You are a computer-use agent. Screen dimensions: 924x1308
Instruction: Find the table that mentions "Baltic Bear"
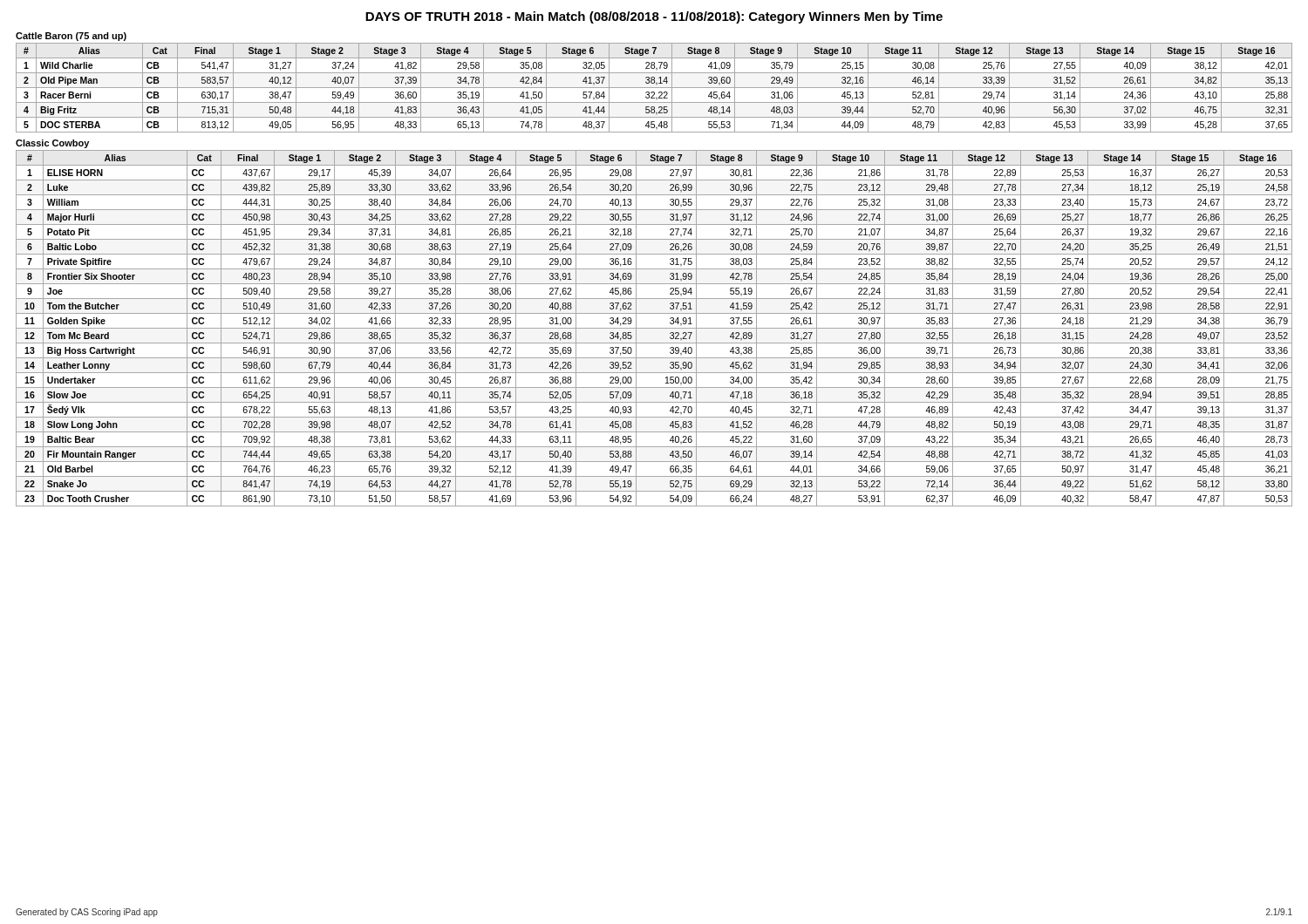pyautogui.click(x=654, y=328)
